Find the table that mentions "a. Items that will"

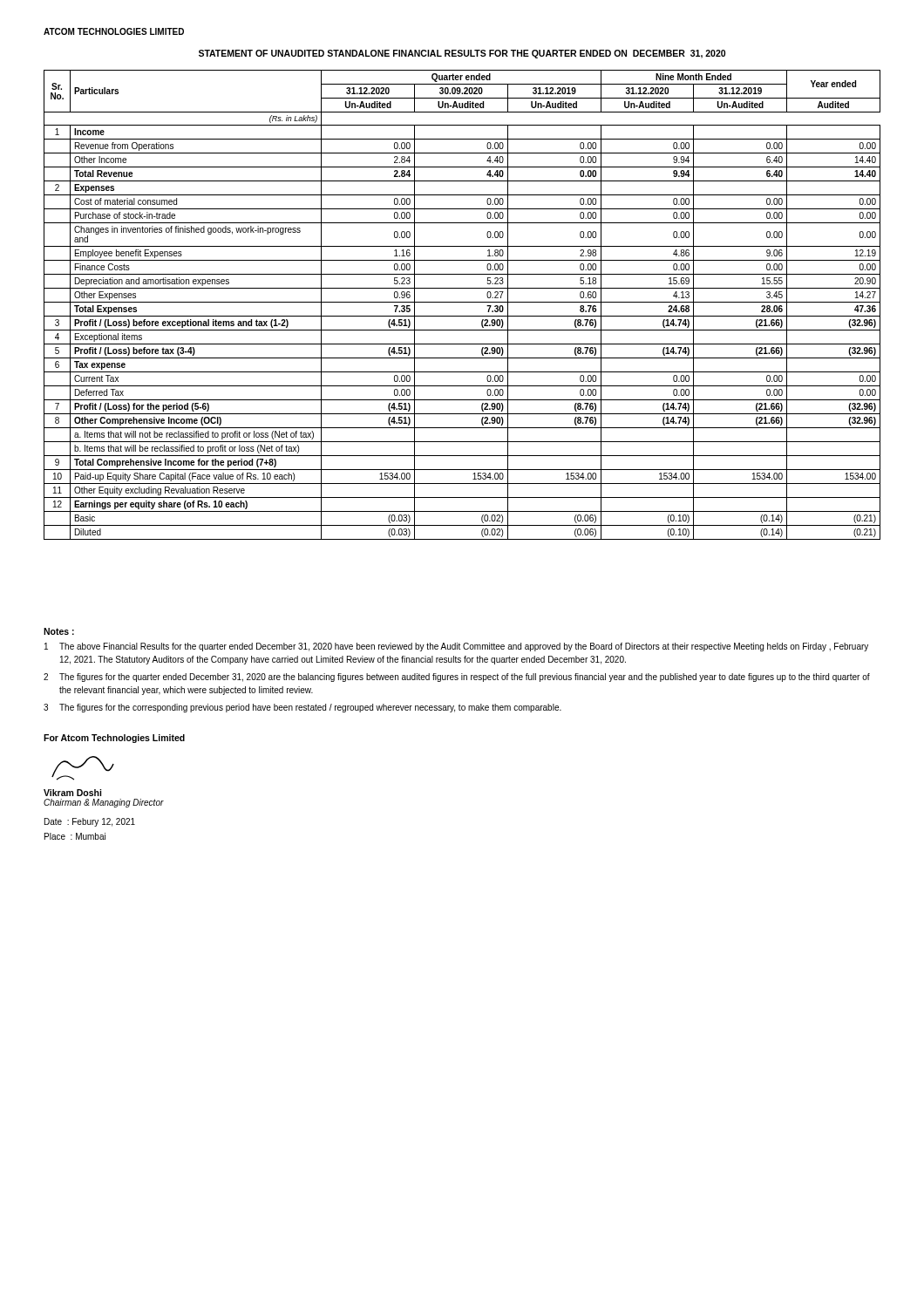click(x=462, y=305)
